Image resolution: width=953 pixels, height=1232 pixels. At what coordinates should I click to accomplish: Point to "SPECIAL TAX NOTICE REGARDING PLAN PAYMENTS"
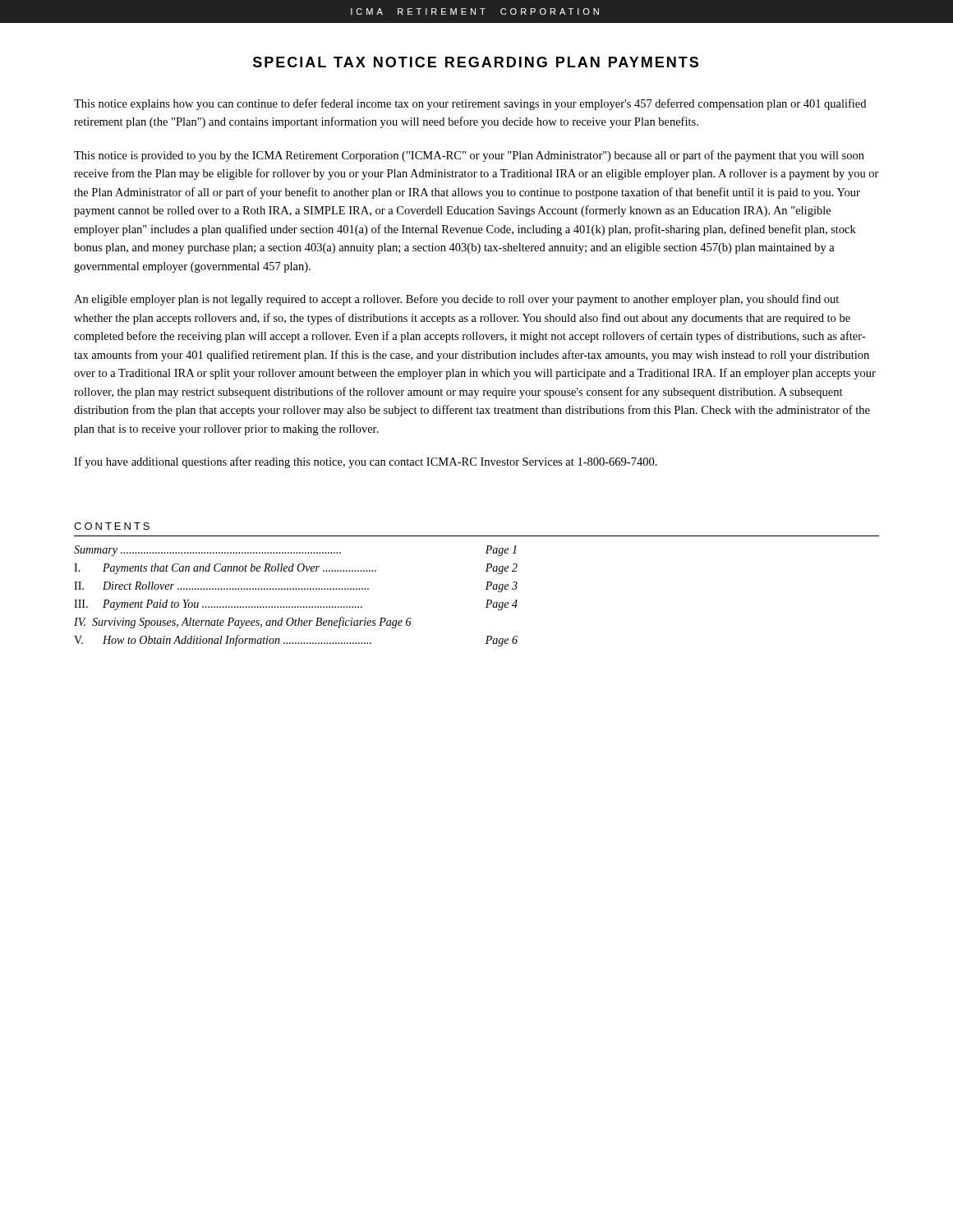tap(476, 63)
